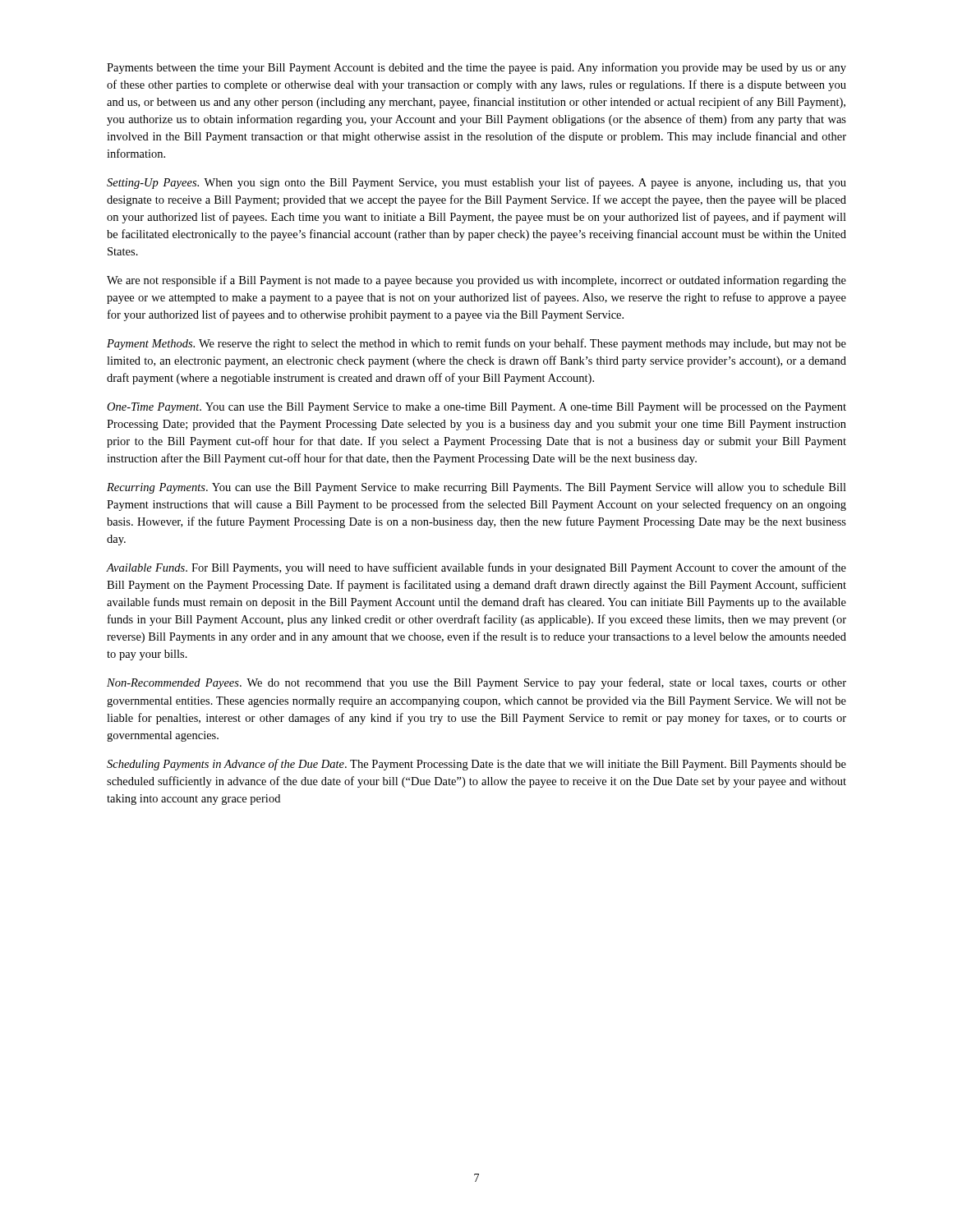Click on the passage starting "Non-Recommended Payees. We do not recommend that"

click(x=476, y=709)
